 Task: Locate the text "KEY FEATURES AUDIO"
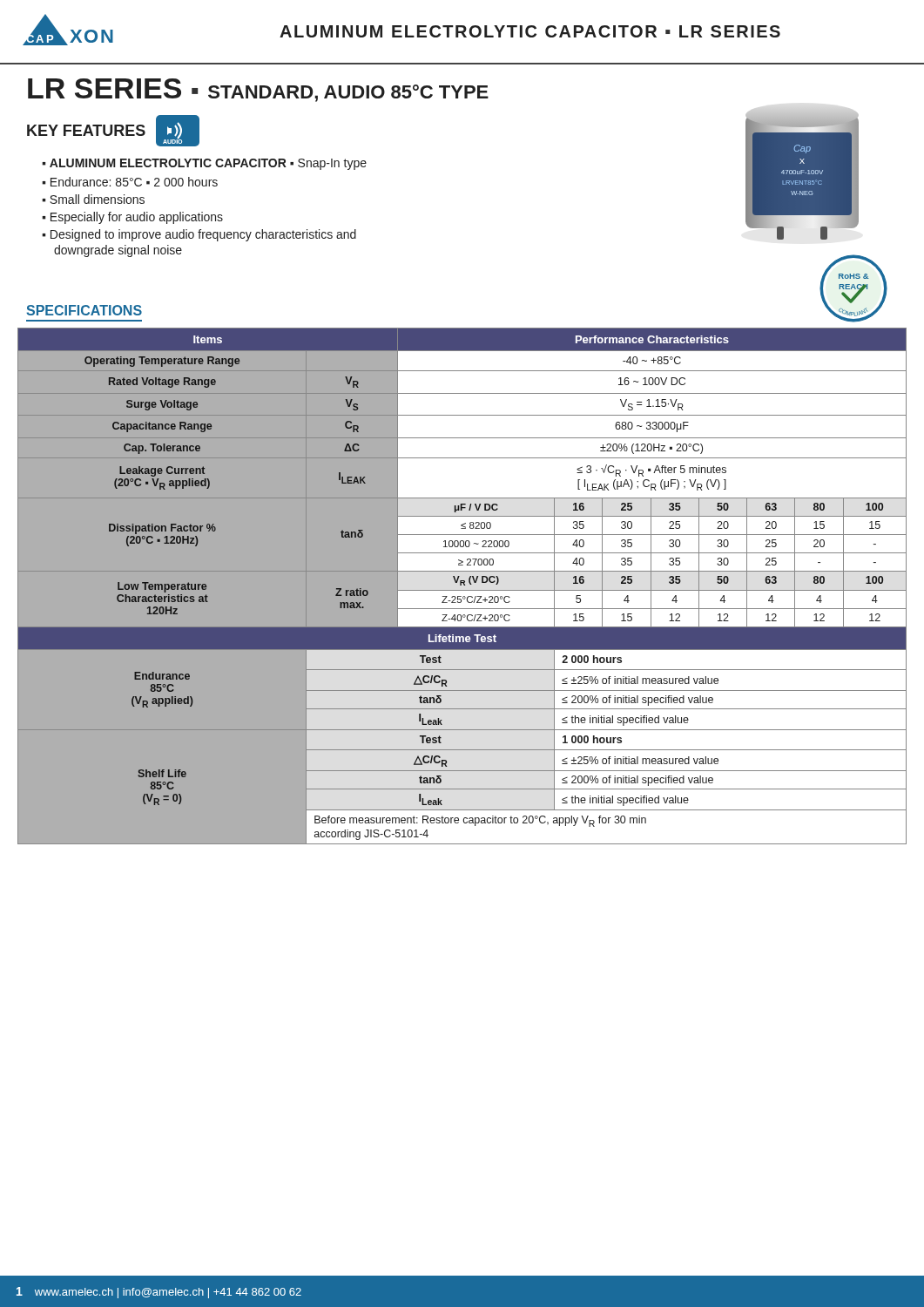tap(113, 131)
